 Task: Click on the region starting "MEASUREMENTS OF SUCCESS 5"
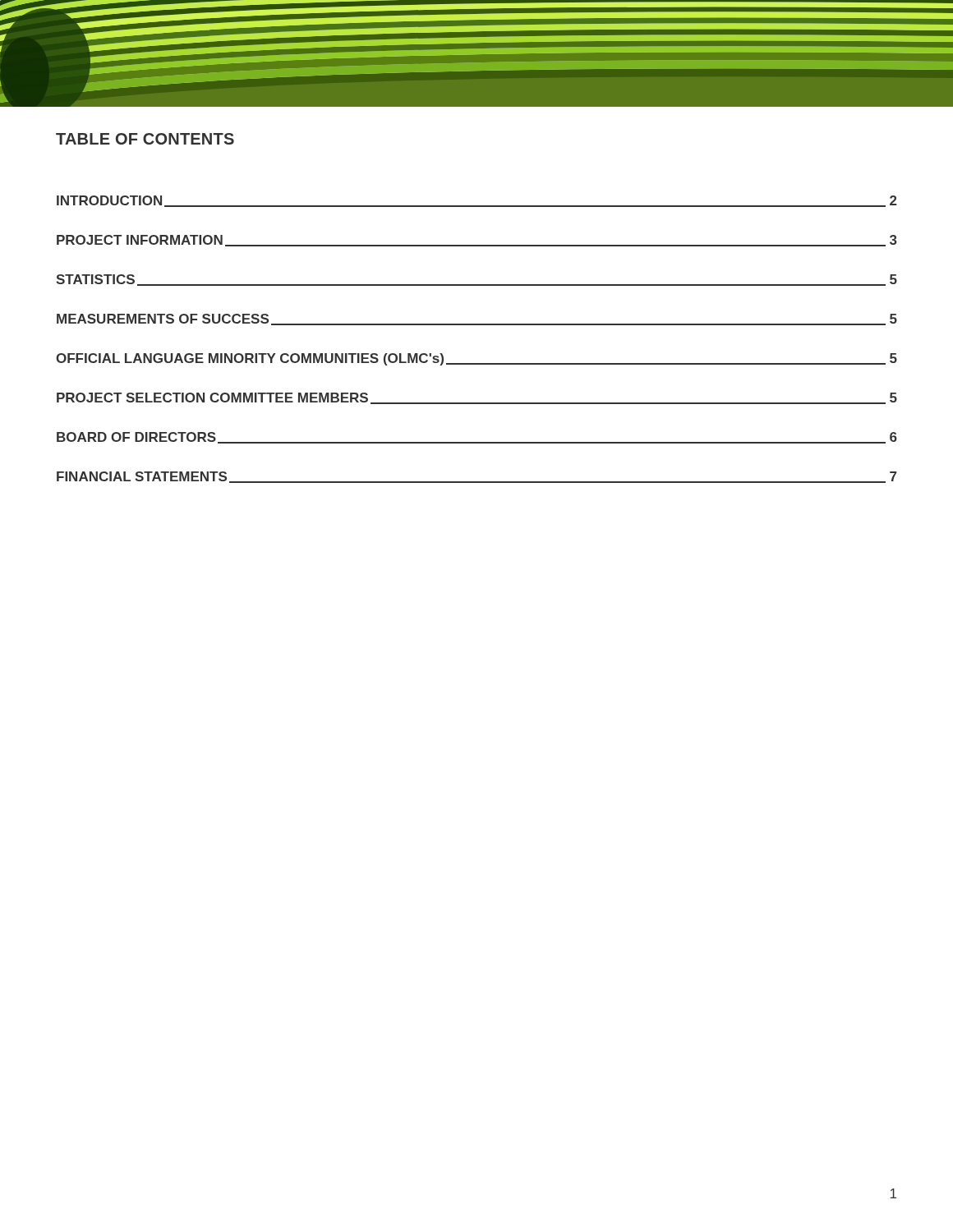click(x=476, y=320)
